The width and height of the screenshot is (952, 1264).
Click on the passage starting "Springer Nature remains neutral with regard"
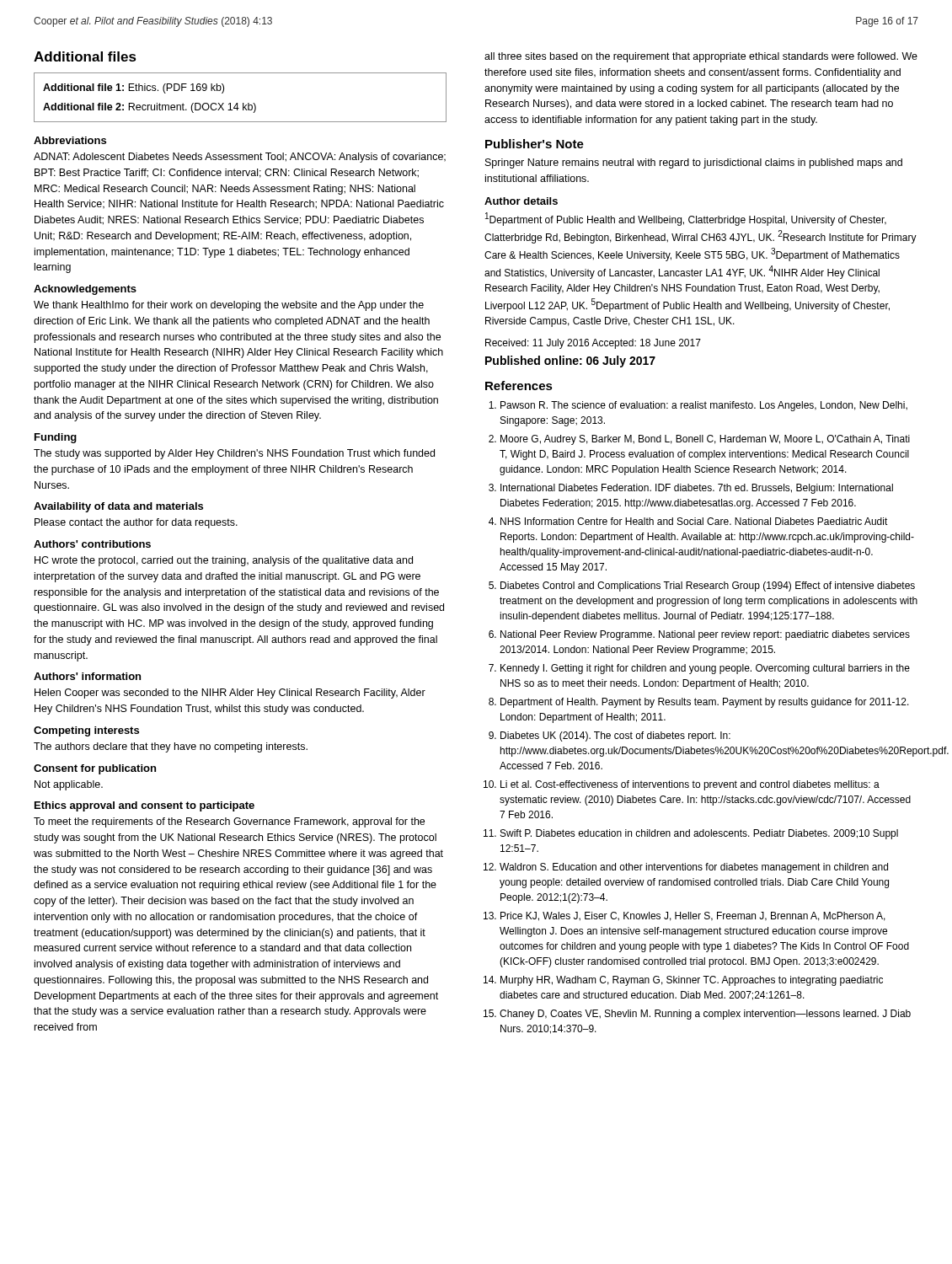(694, 170)
